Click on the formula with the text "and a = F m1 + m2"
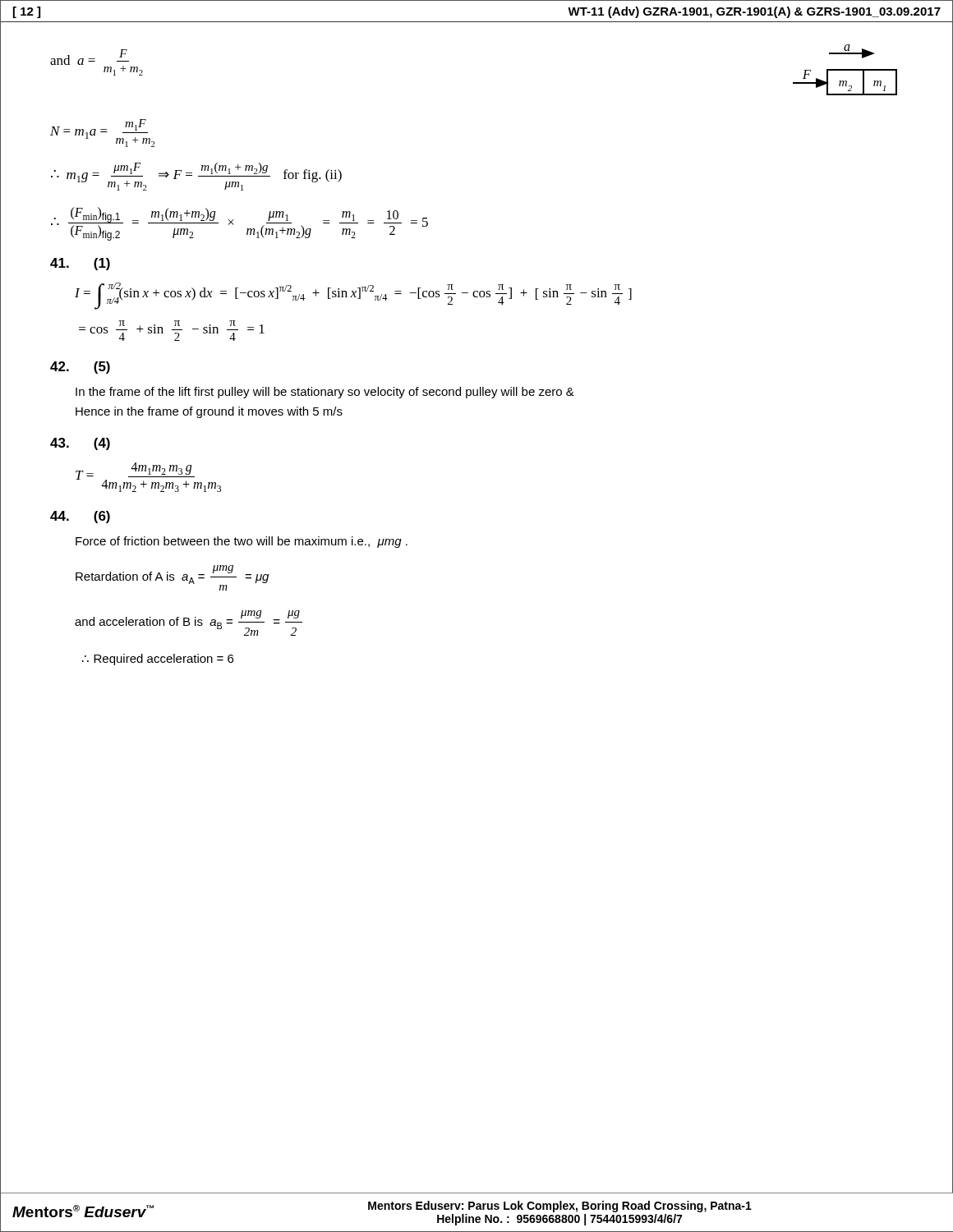Screen dimensions: 1232x953 (123, 71)
